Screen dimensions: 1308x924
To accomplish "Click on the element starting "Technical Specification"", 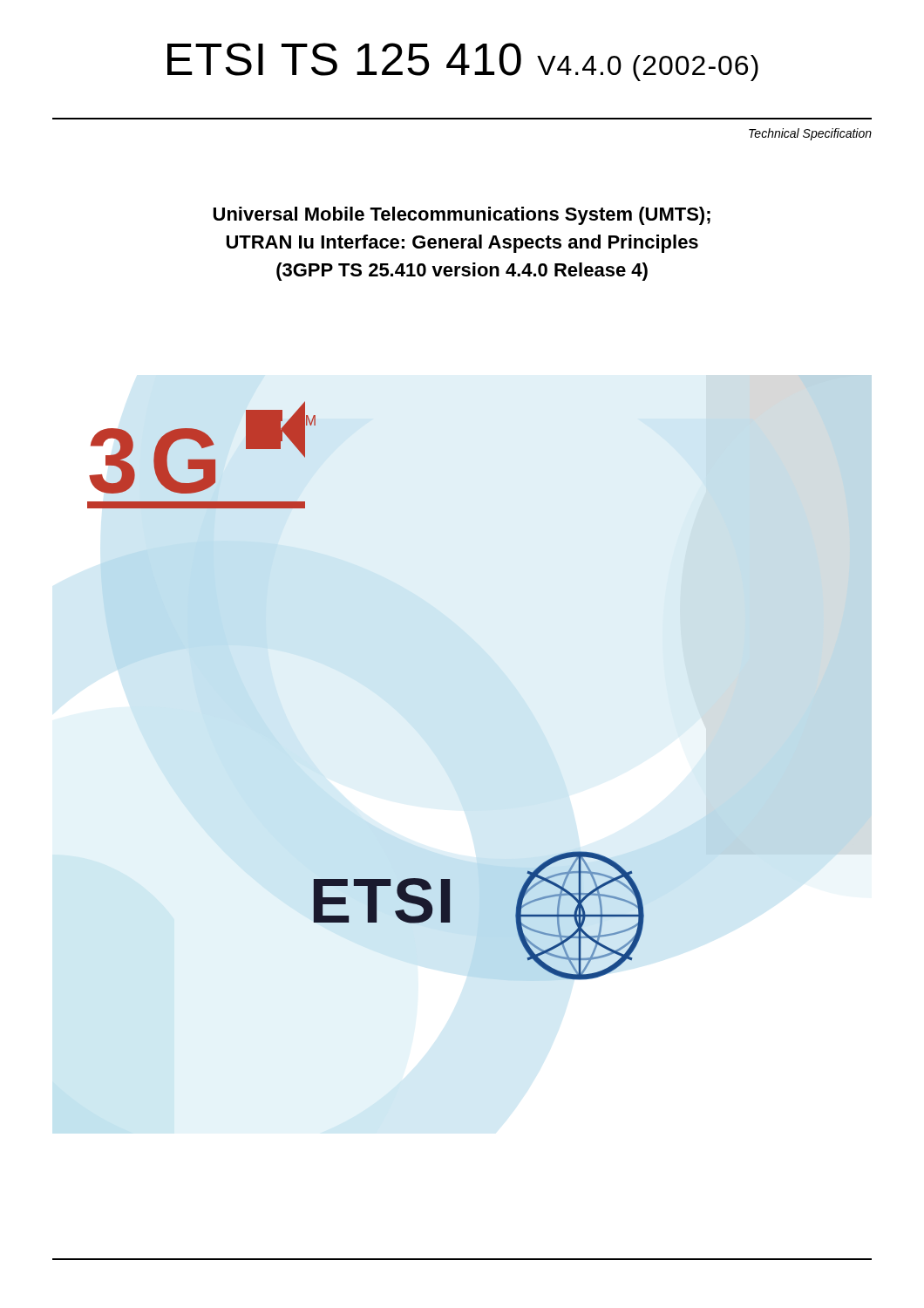I will coord(810,133).
